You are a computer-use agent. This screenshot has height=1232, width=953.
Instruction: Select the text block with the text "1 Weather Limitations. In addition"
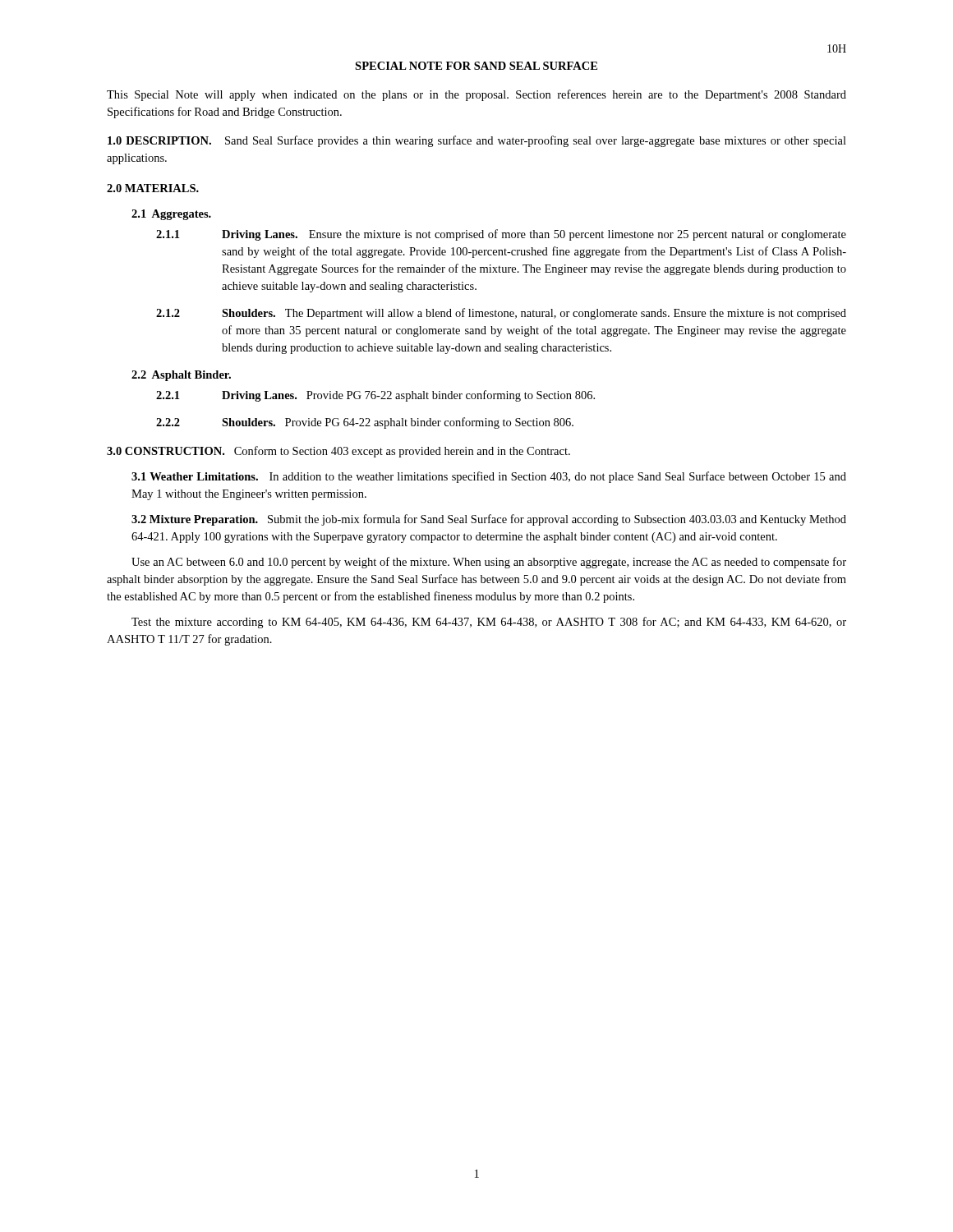(489, 485)
